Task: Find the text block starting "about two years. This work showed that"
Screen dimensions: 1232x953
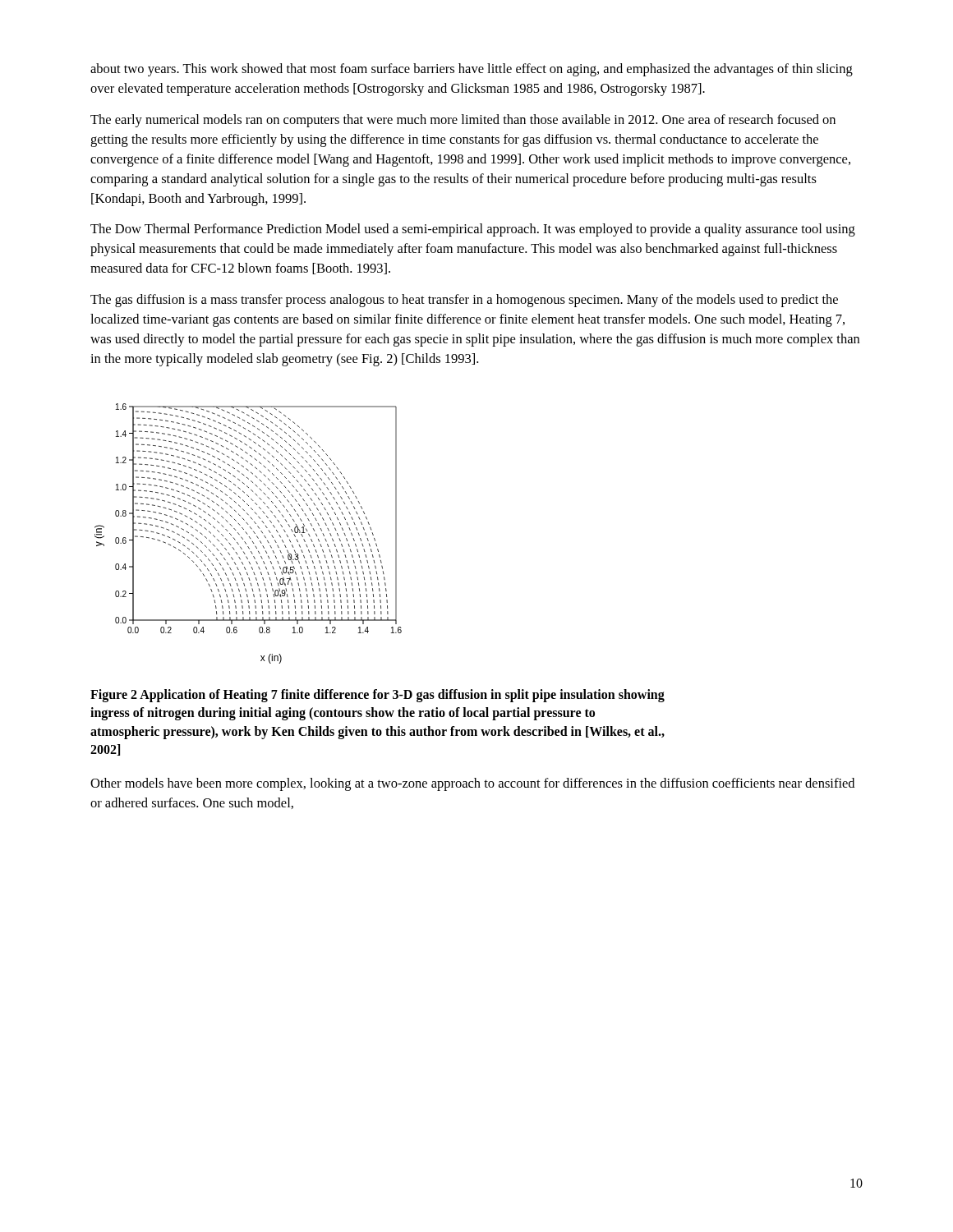Action: click(x=471, y=78)
